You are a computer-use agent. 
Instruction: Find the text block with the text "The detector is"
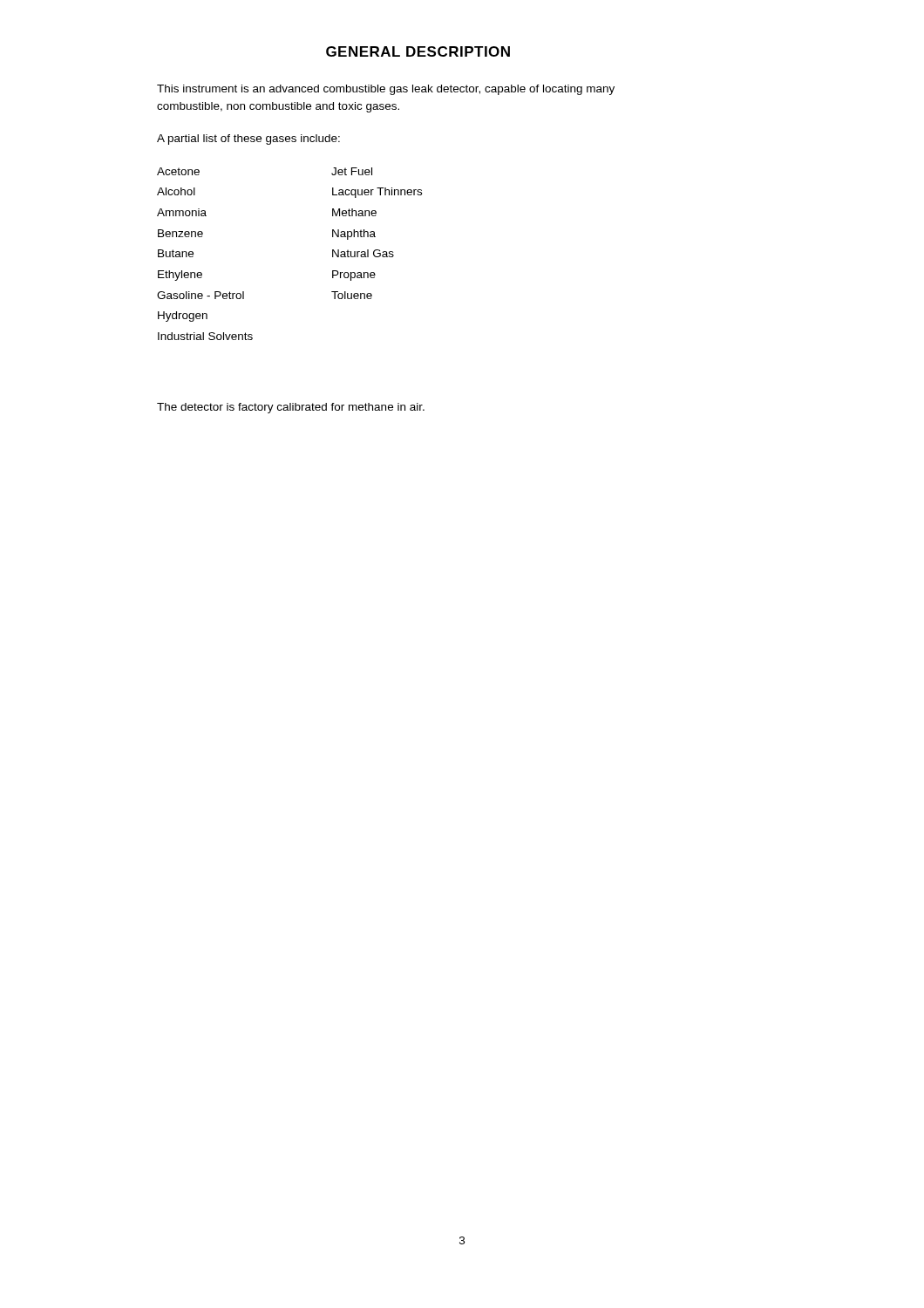click(x=291, y=407)
